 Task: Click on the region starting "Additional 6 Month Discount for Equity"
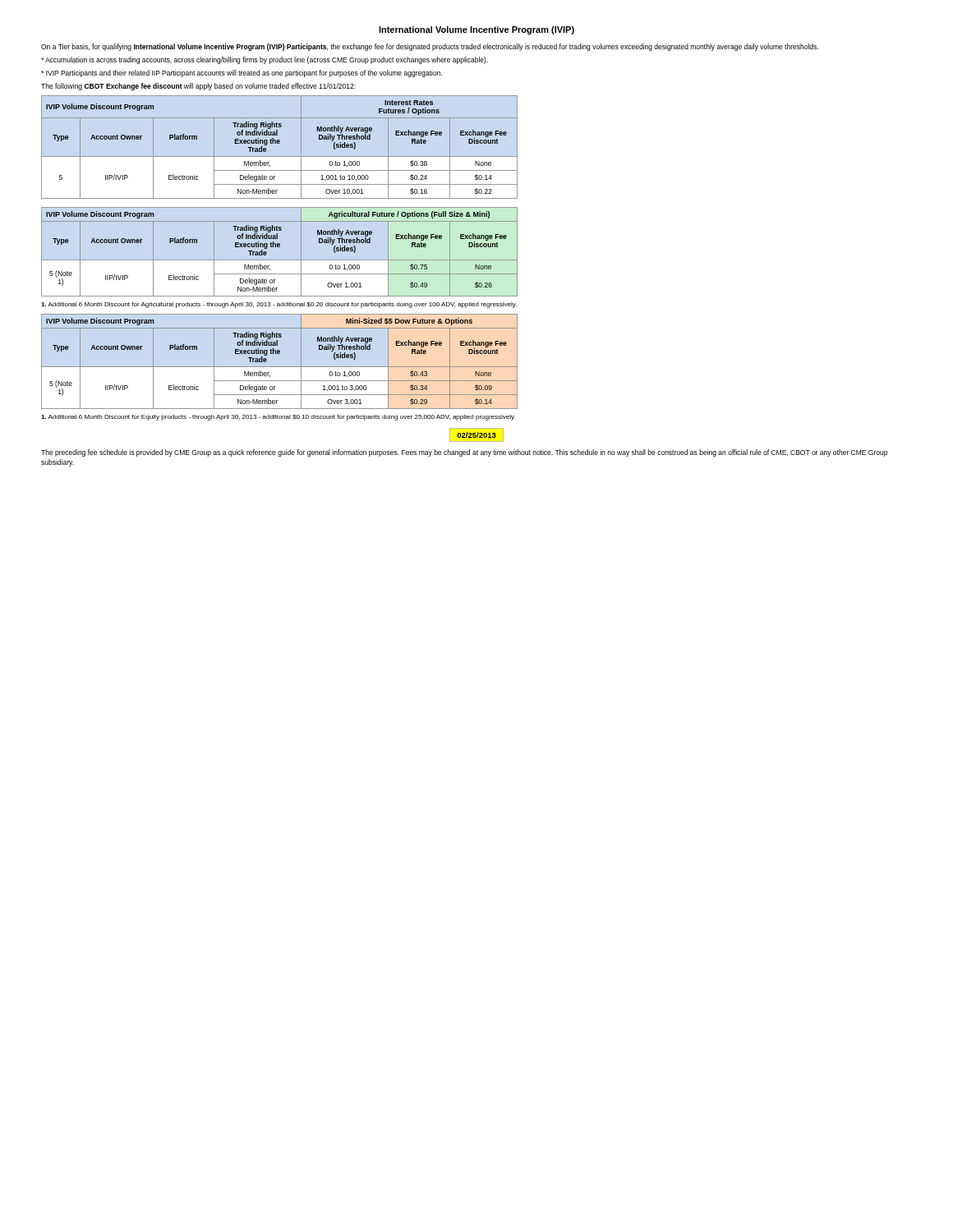tap(278, 417)
